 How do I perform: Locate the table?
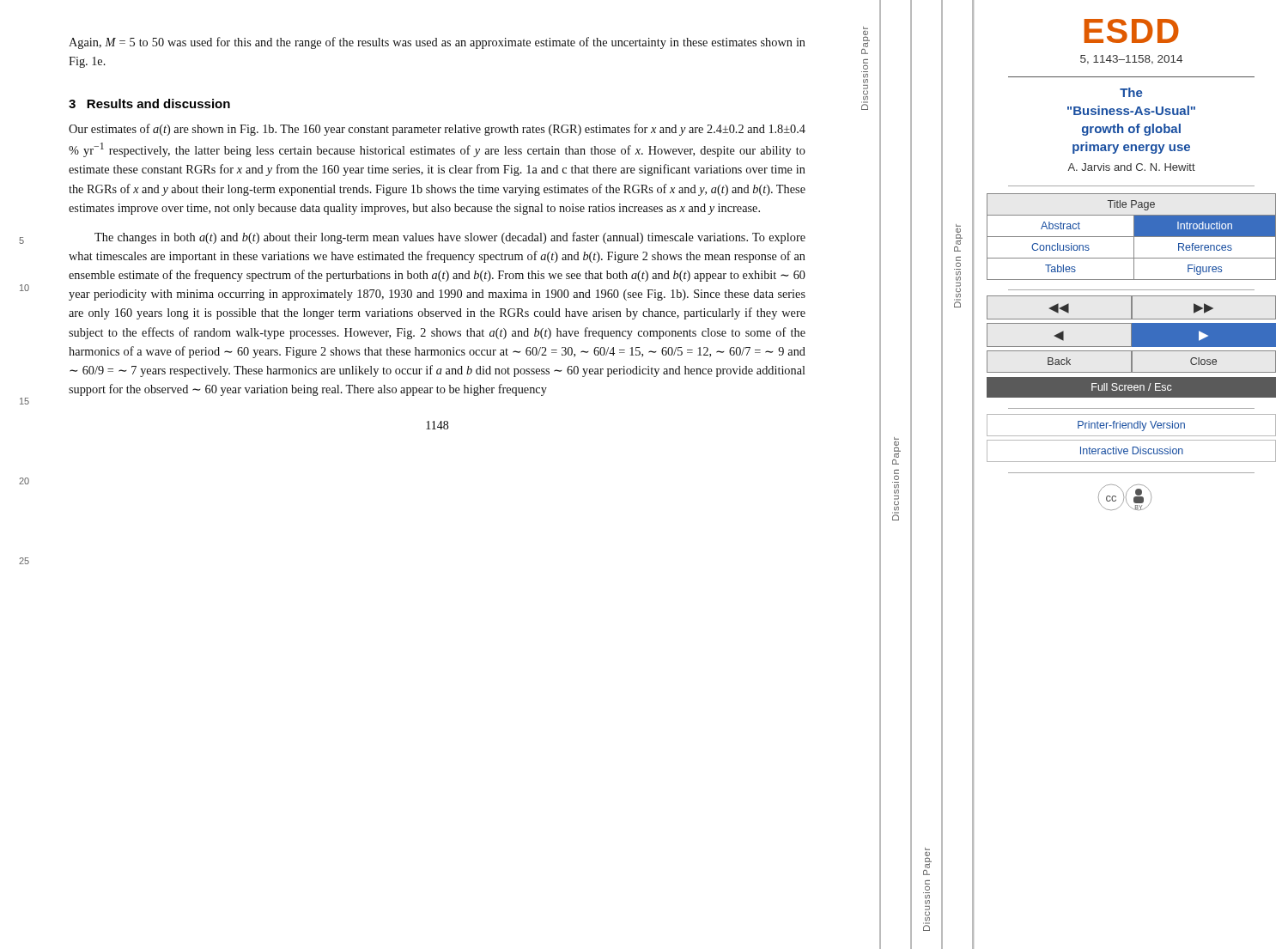(x=1131, y=239)
